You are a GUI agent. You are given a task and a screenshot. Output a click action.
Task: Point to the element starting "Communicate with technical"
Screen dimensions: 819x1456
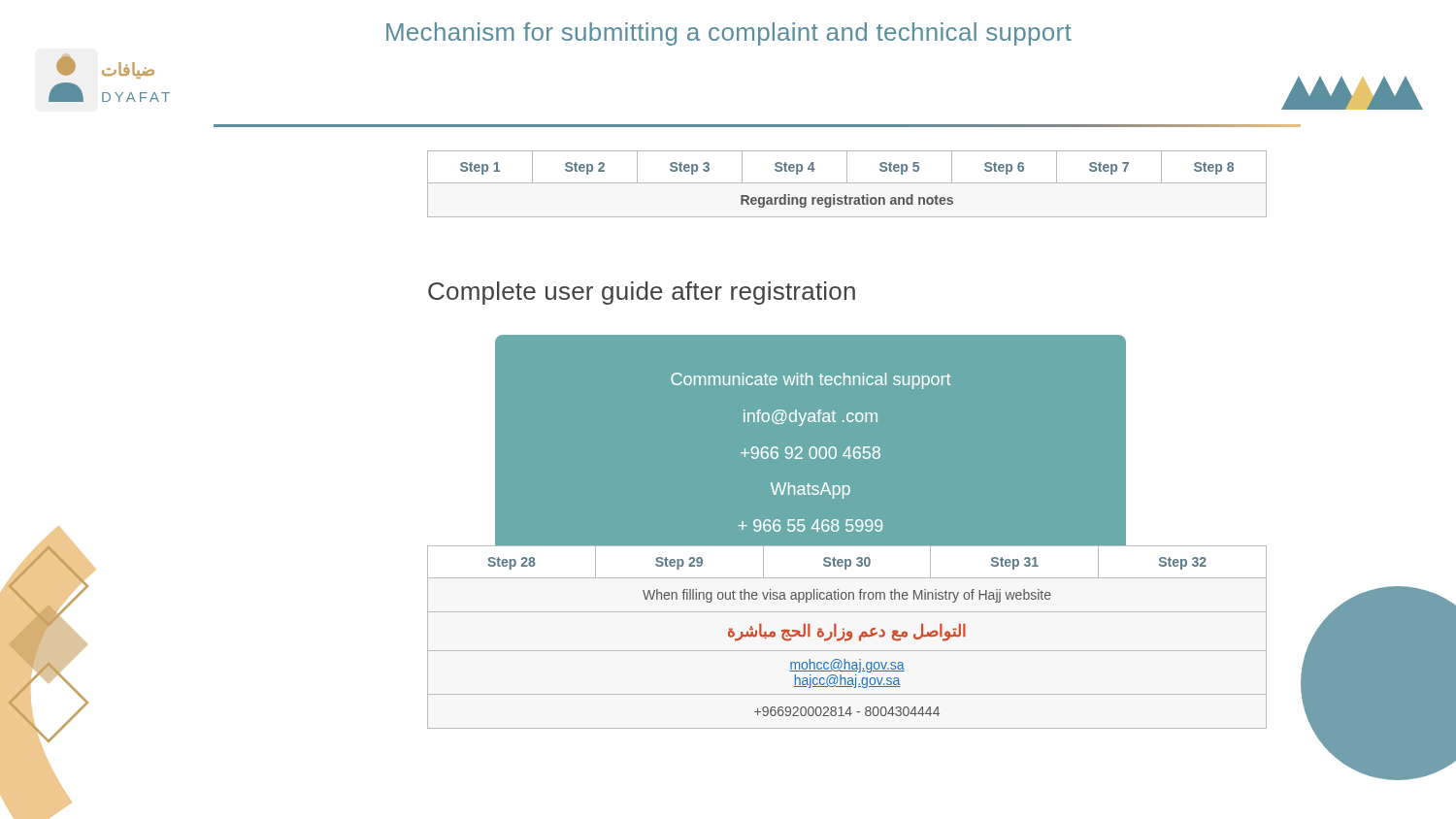point(810,453)
